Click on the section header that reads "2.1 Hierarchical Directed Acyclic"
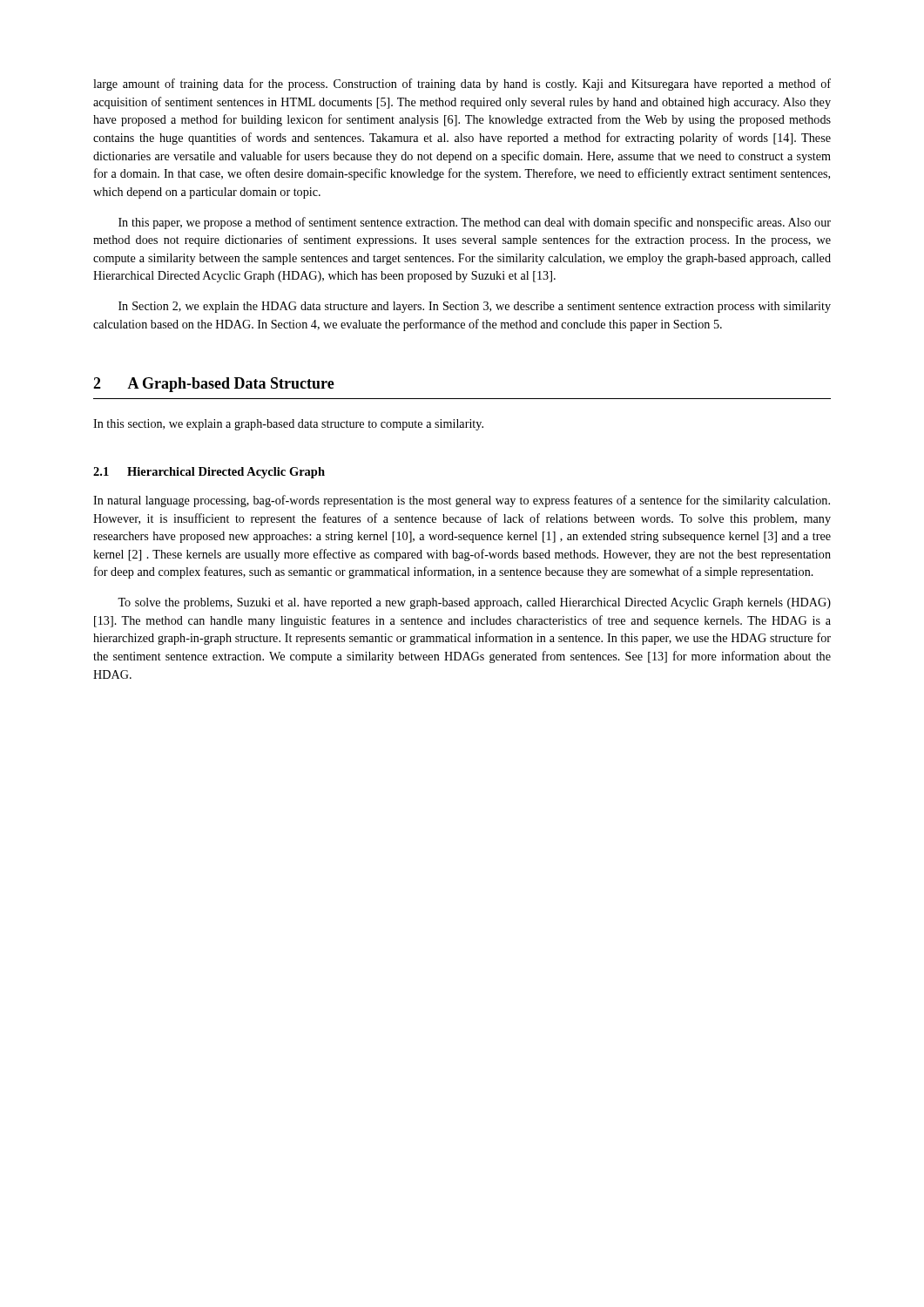Image resolution: width=924 pixels, height=1307 pixels. coord(209,473)
